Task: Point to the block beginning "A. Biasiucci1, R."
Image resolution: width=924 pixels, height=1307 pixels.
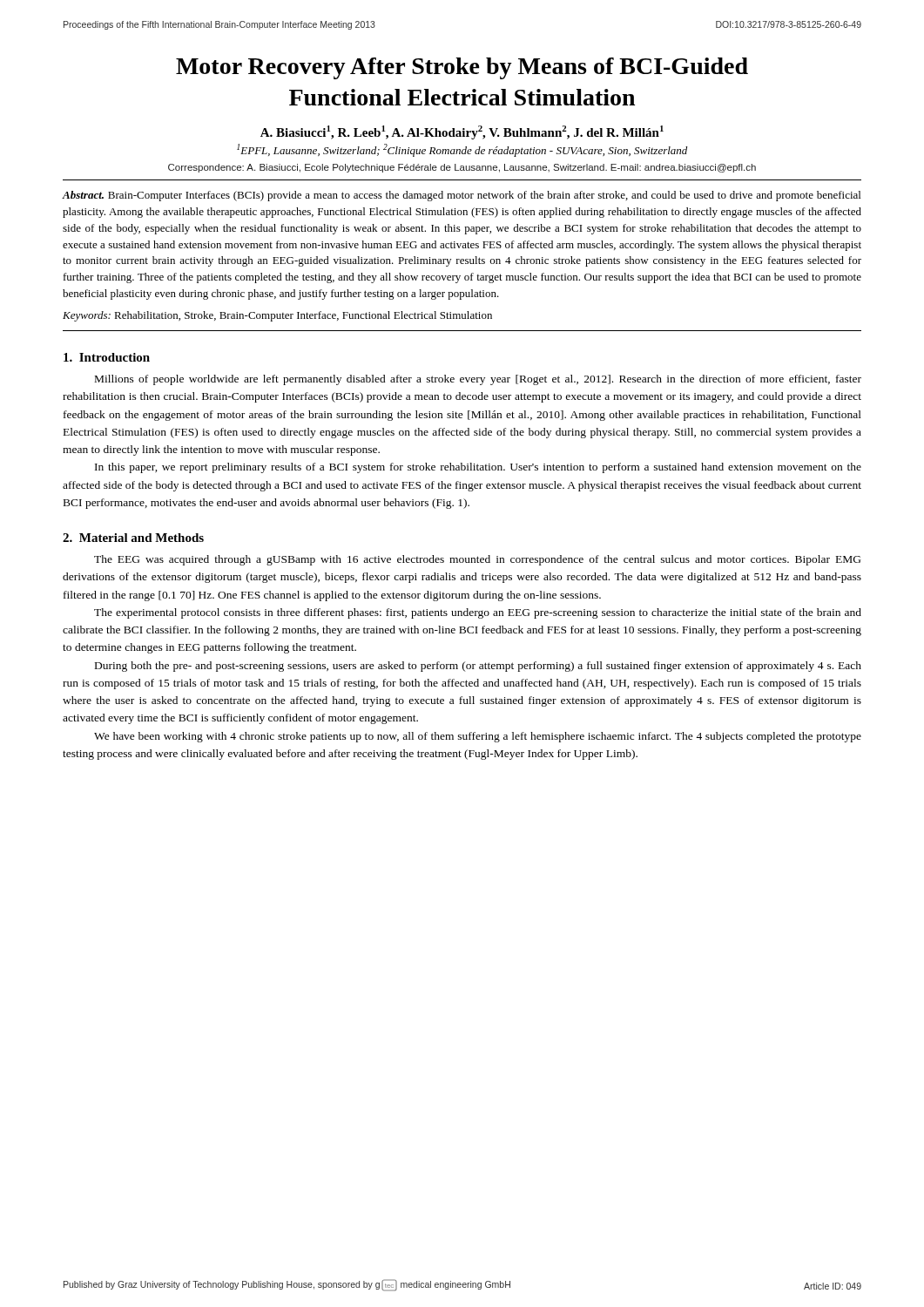Action: pyautogui.click(x=462, y=131)
